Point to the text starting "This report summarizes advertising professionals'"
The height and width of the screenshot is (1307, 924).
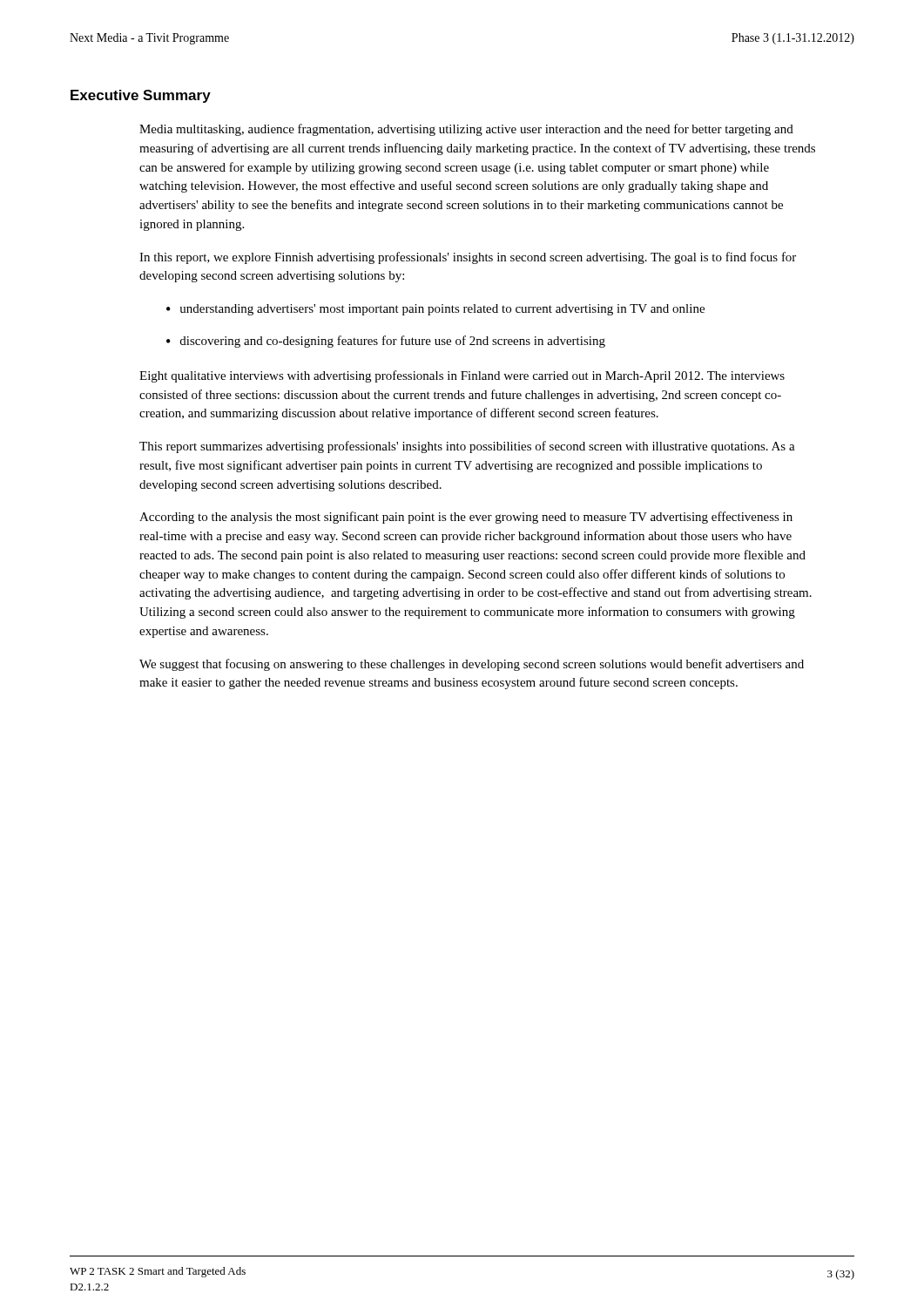pos(467,465)
